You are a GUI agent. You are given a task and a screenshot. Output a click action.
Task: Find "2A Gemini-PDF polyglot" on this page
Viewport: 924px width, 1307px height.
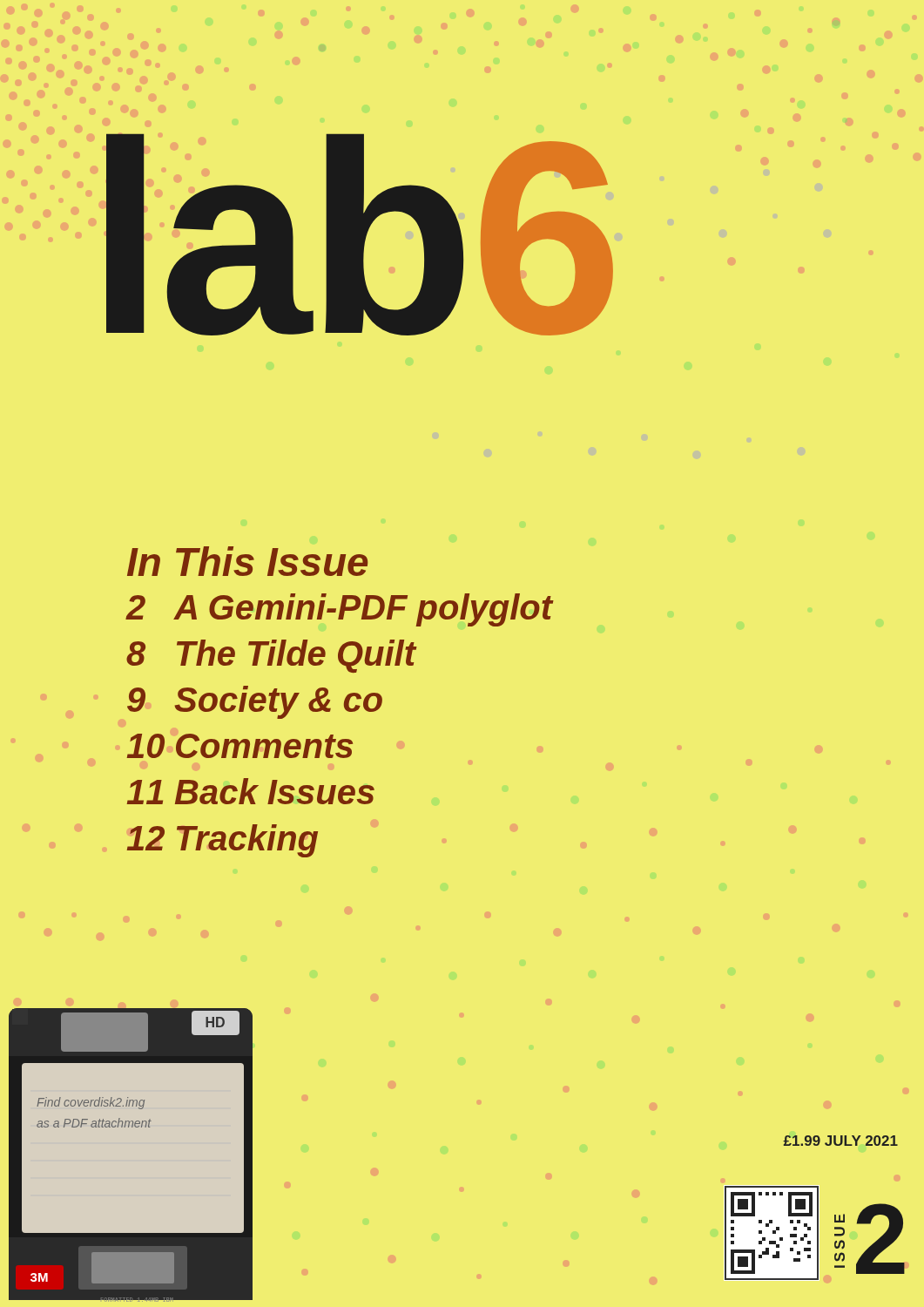pyautogui.click(x=339, y=608)
